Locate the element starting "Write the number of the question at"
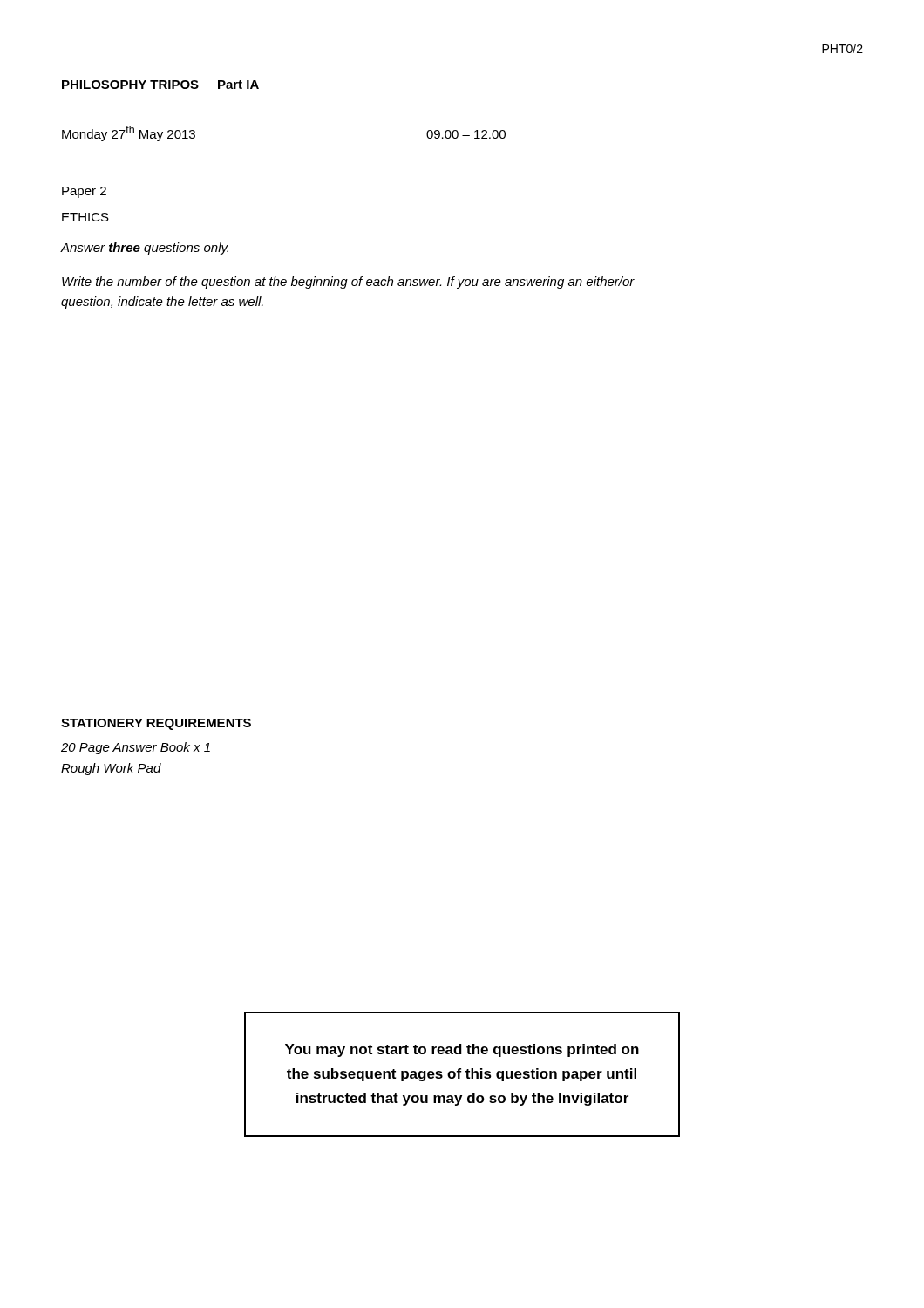 (348, 291)
